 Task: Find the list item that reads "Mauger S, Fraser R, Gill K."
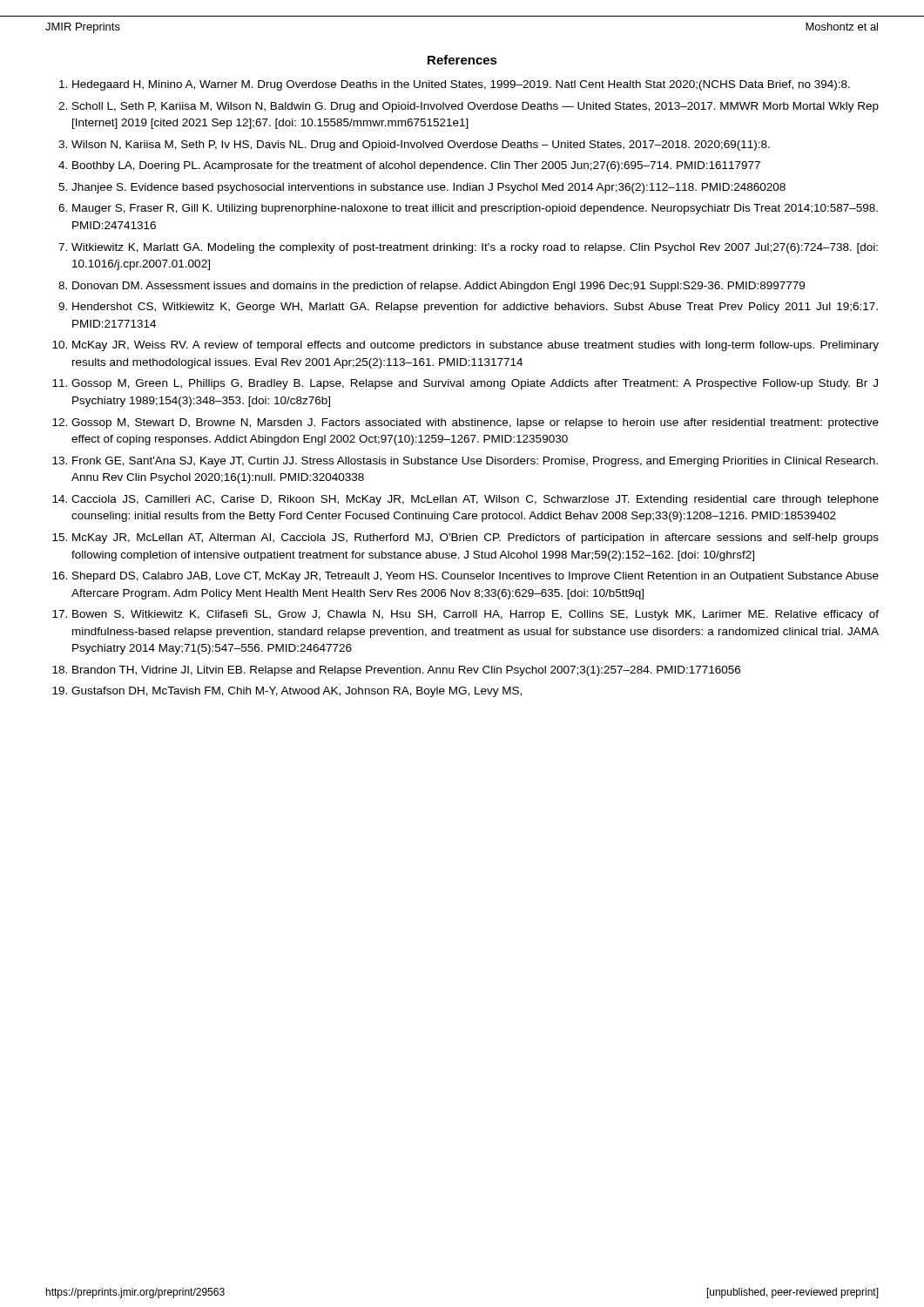[475, 217]
